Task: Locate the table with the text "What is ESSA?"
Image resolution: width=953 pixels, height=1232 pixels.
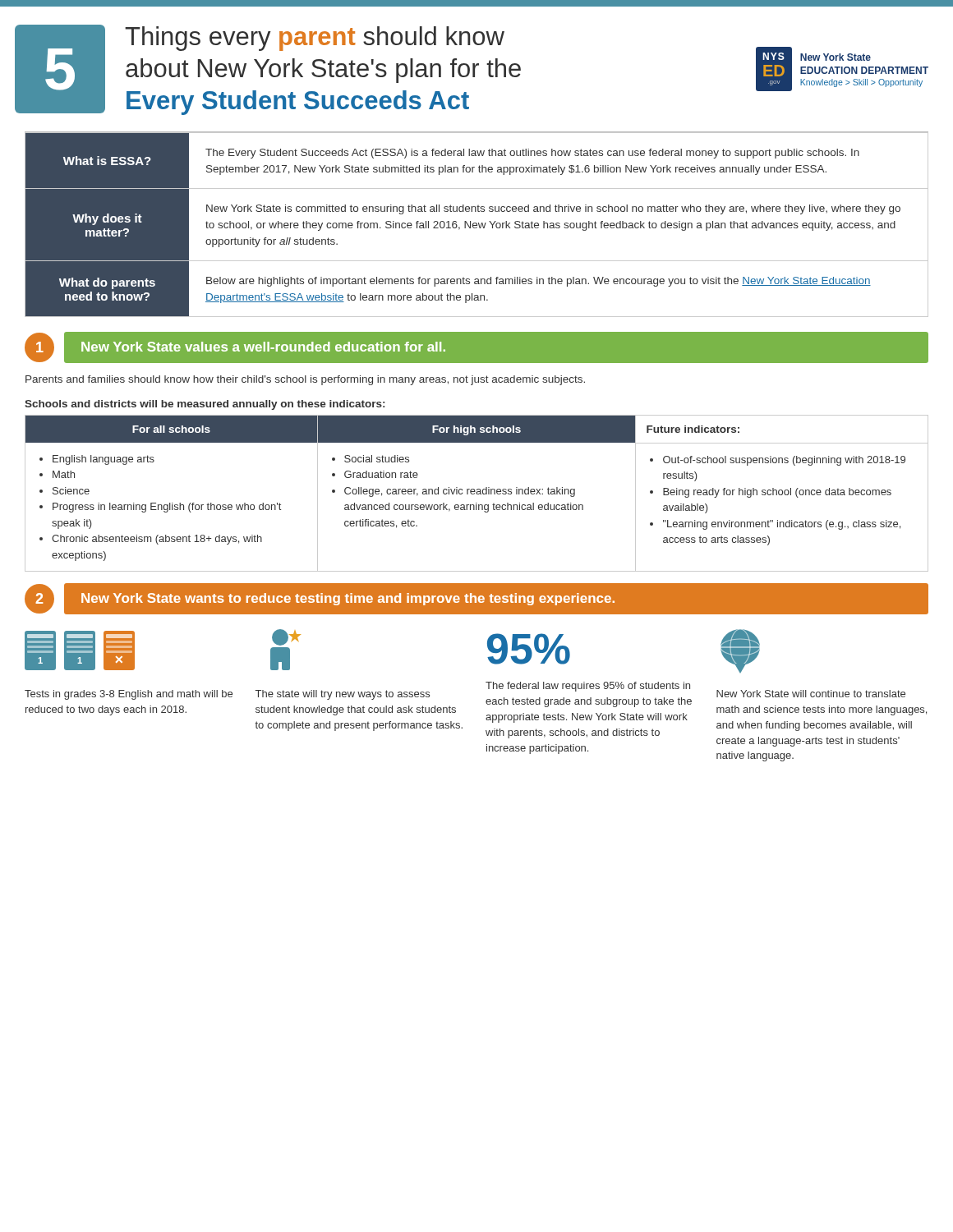Action: (x=476, y=225)
